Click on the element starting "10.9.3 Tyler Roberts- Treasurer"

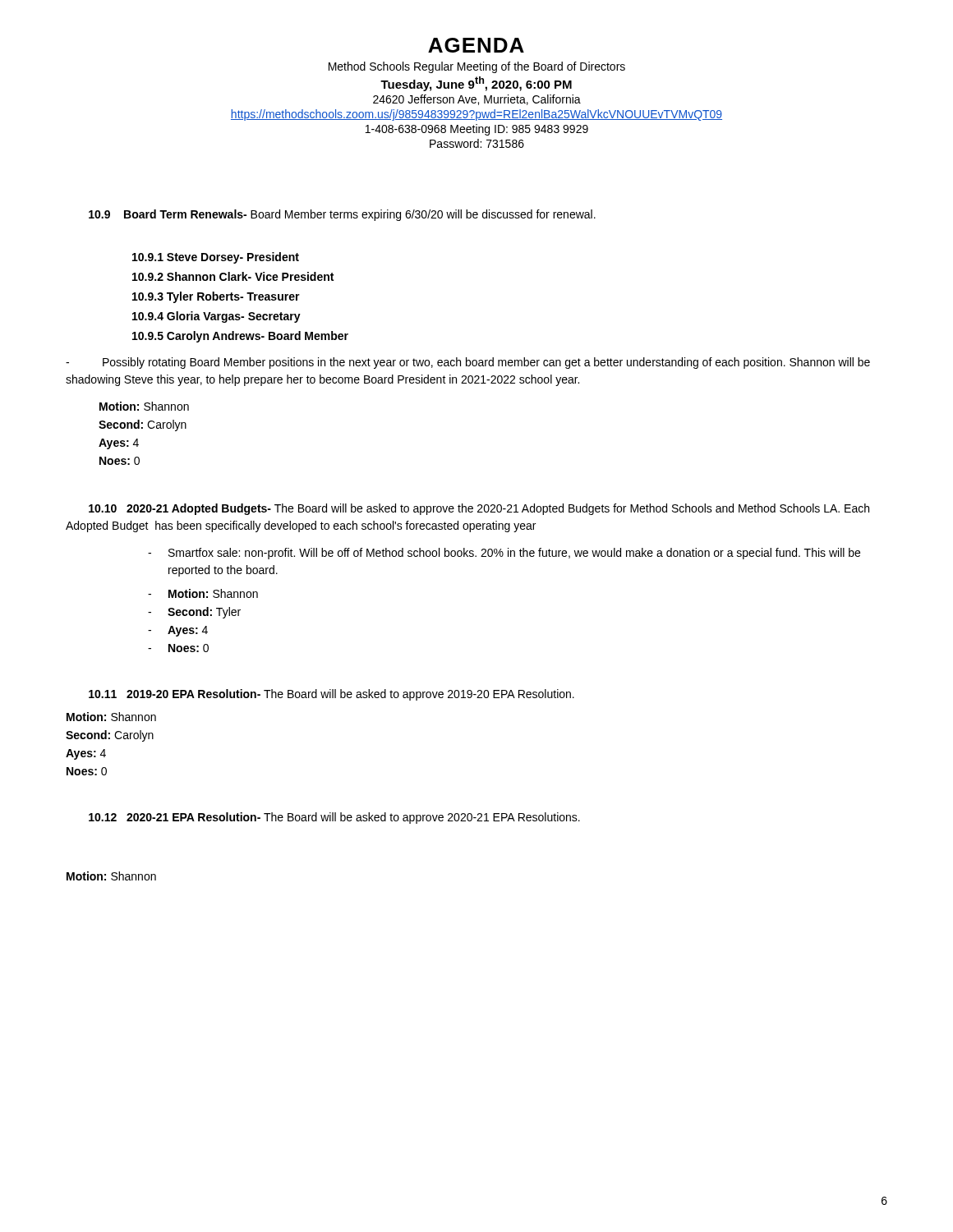click(215, 296)
